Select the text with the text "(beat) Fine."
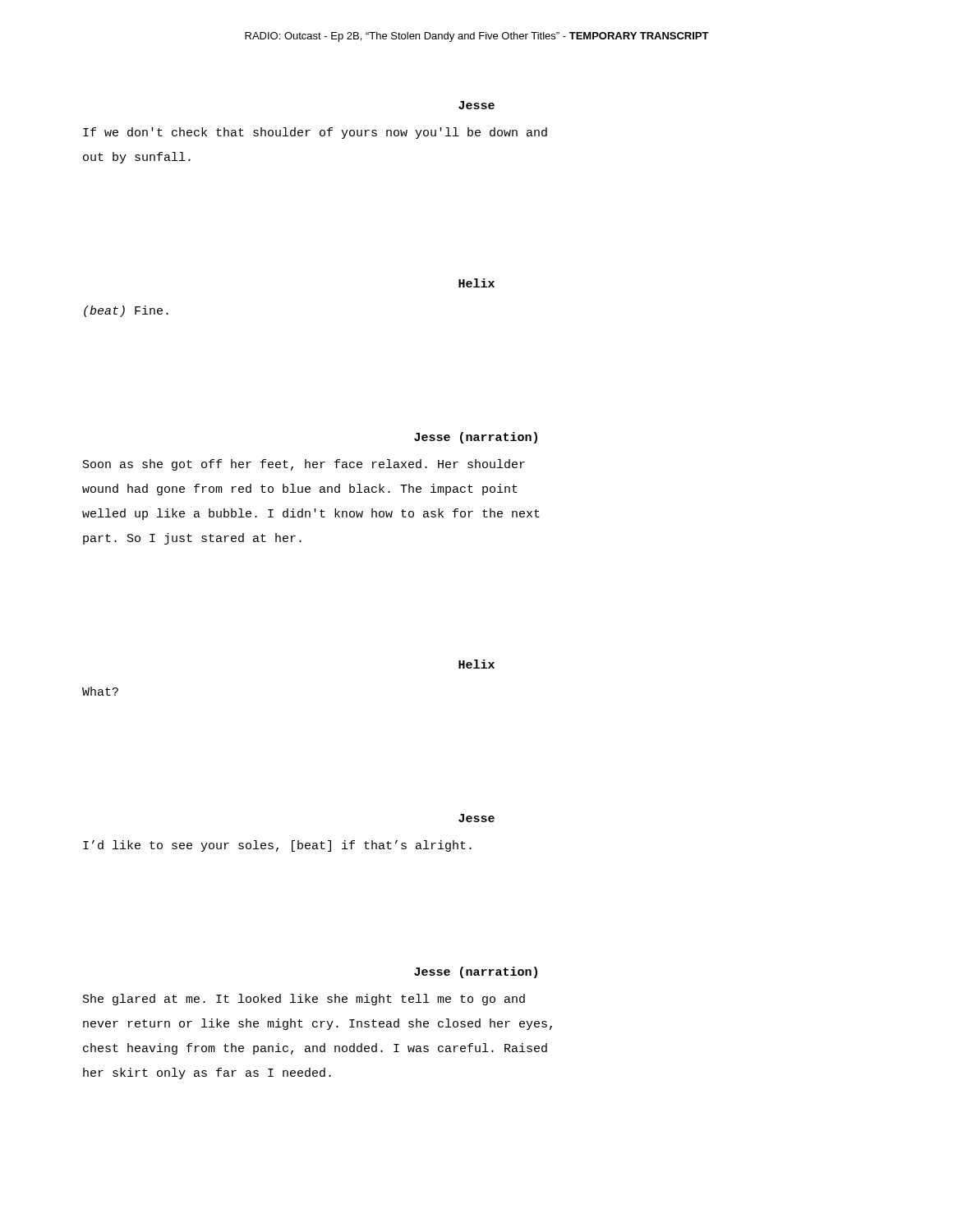Screen dimensions: 1232x953 pyautogui.click(x=127, y=312)
